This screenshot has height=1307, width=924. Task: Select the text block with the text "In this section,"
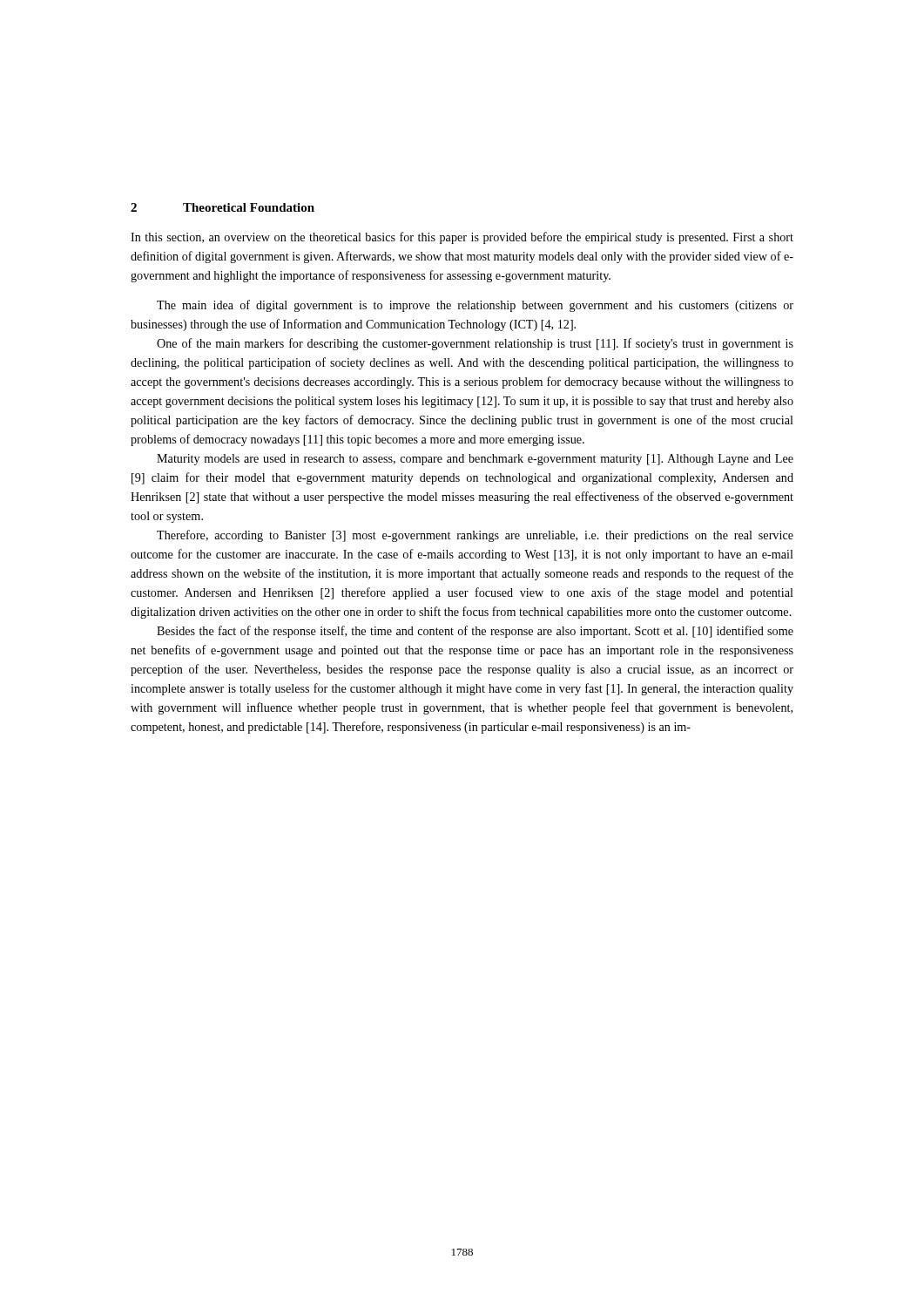tap(462, 256)
